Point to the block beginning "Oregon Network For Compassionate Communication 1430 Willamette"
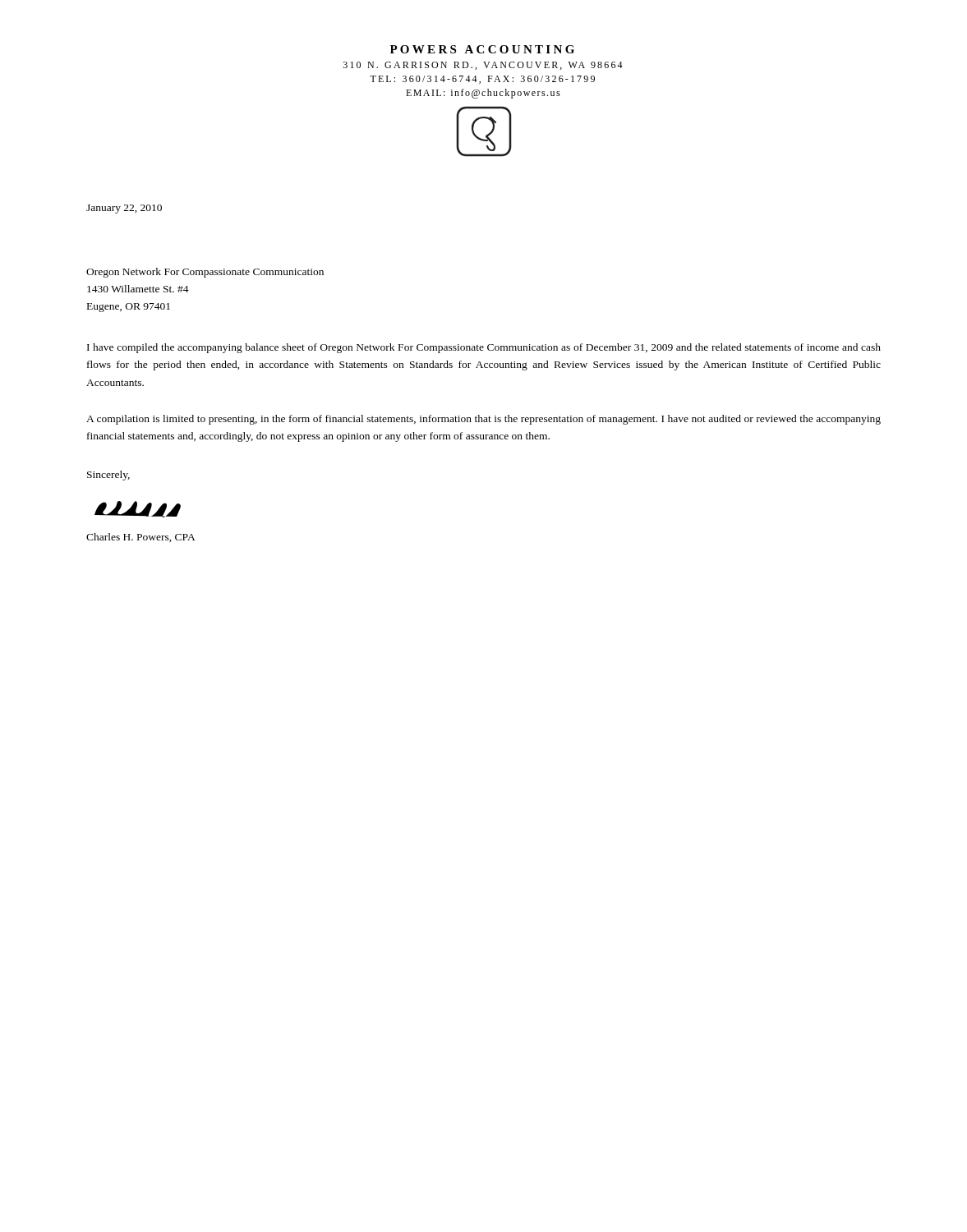967x1232 pixels. tap(205, 273)
